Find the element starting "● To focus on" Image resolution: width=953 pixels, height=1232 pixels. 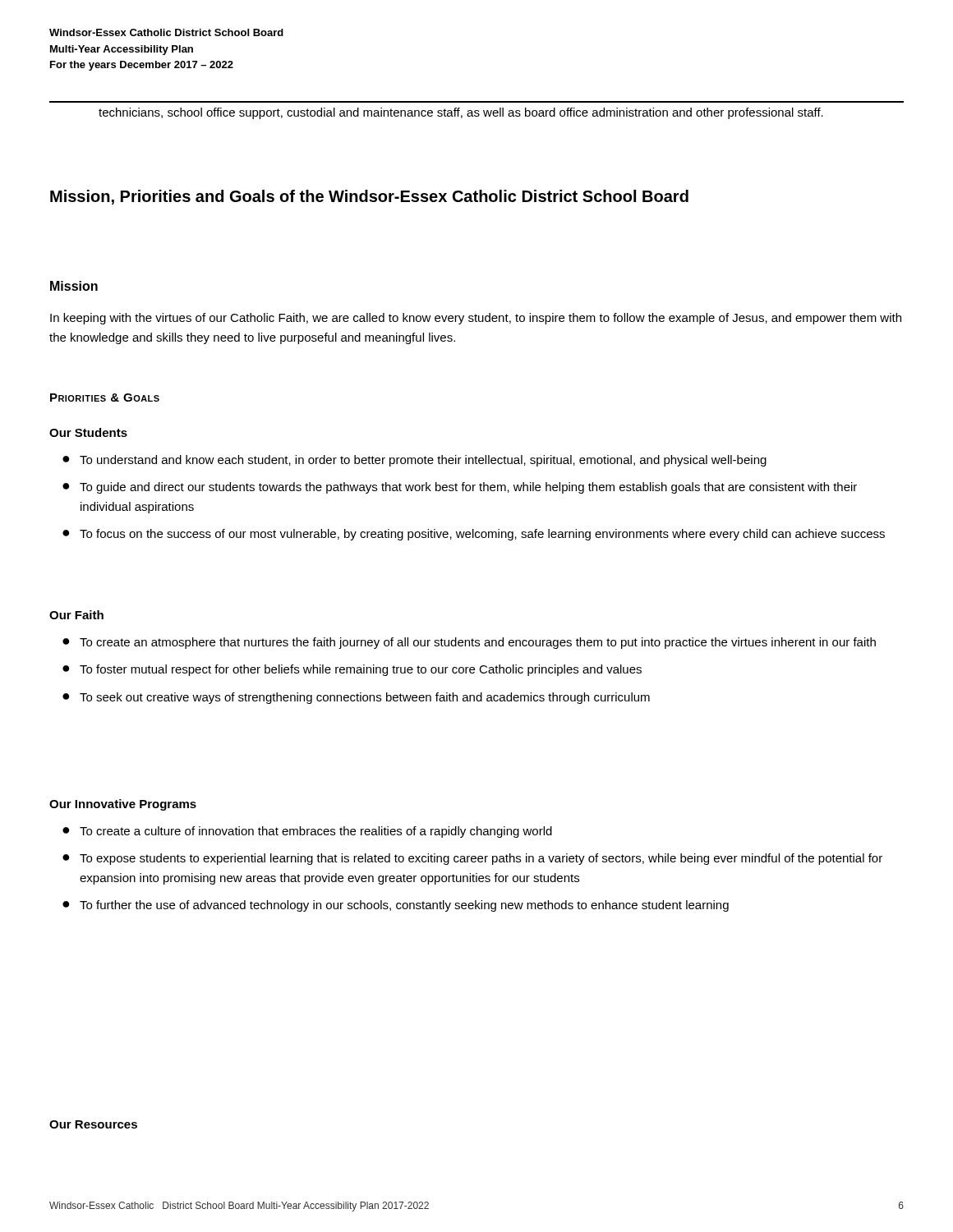[x=473, y=533]
